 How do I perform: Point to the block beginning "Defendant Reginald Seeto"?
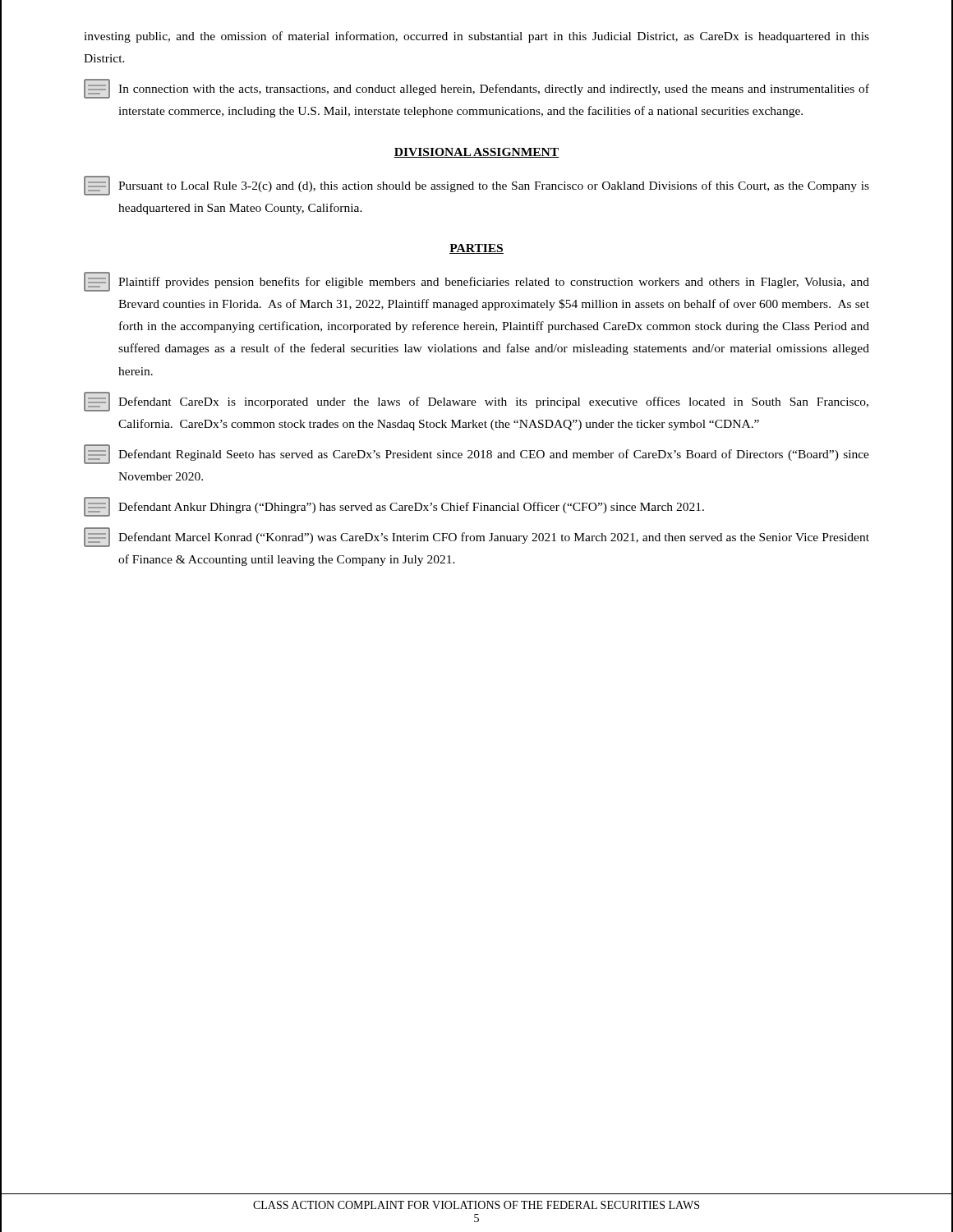point(476,465)
